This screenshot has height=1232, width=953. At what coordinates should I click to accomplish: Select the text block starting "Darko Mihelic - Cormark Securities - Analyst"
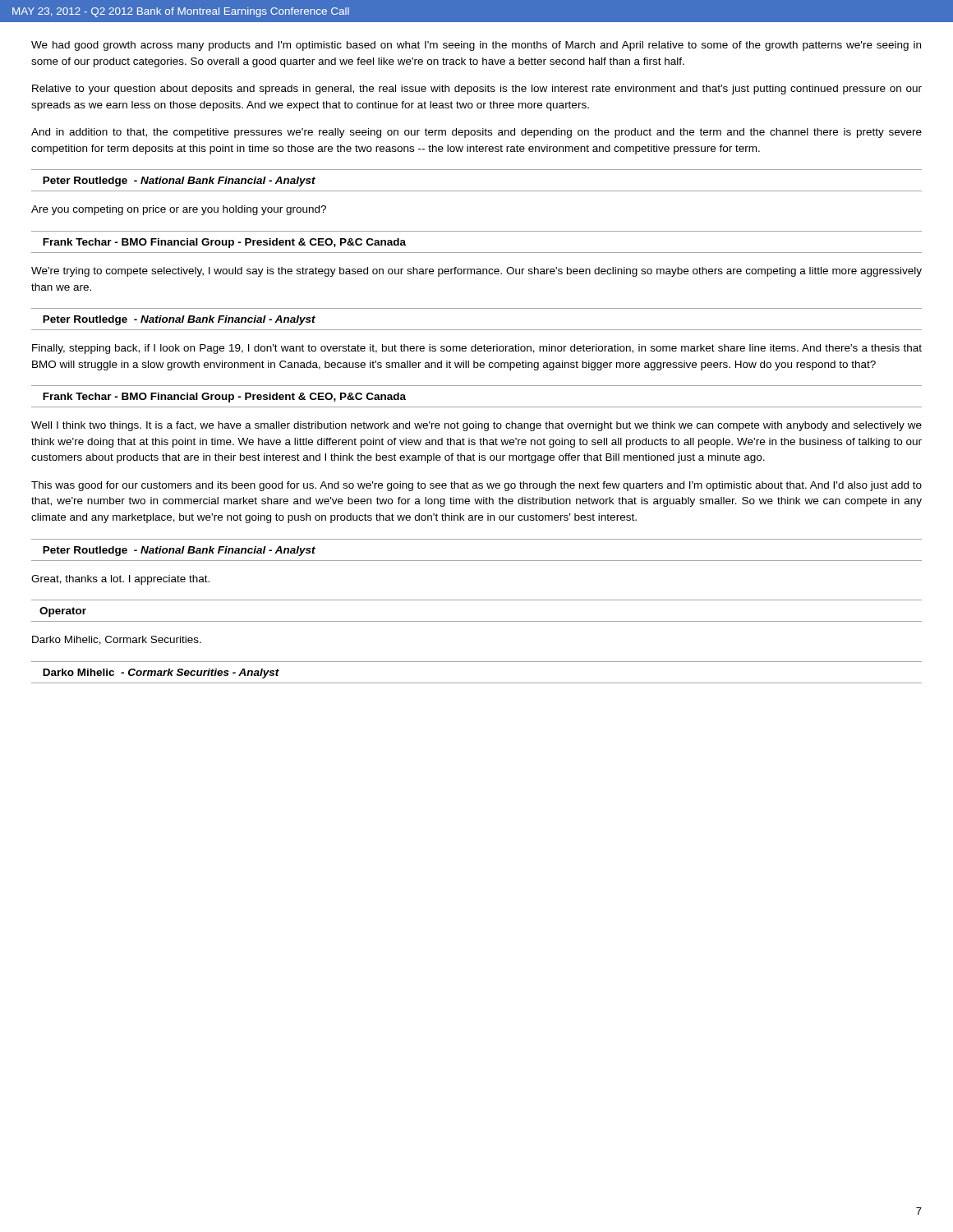[x=159, y=672]
